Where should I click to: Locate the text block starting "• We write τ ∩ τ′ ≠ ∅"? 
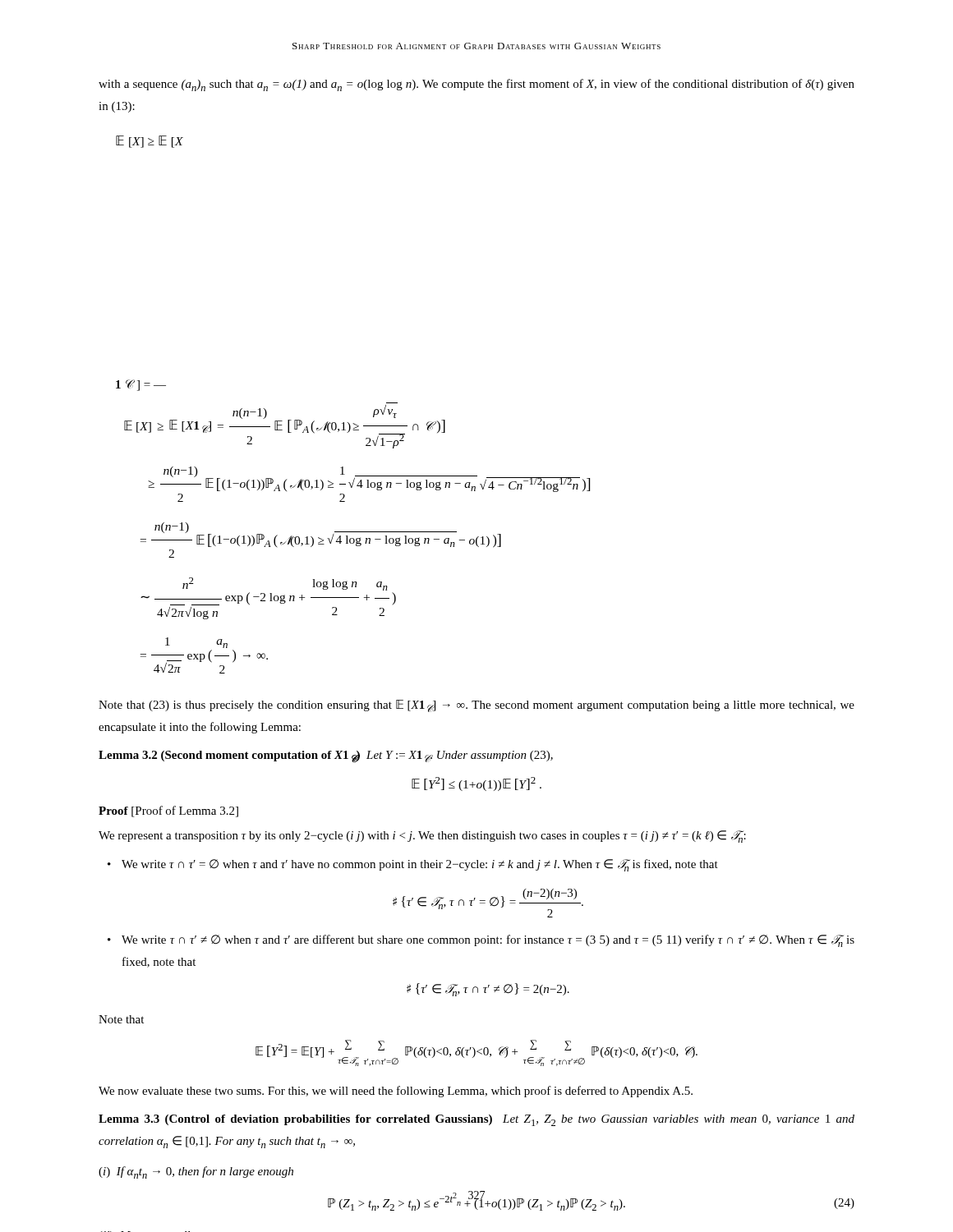coord(481,941)
